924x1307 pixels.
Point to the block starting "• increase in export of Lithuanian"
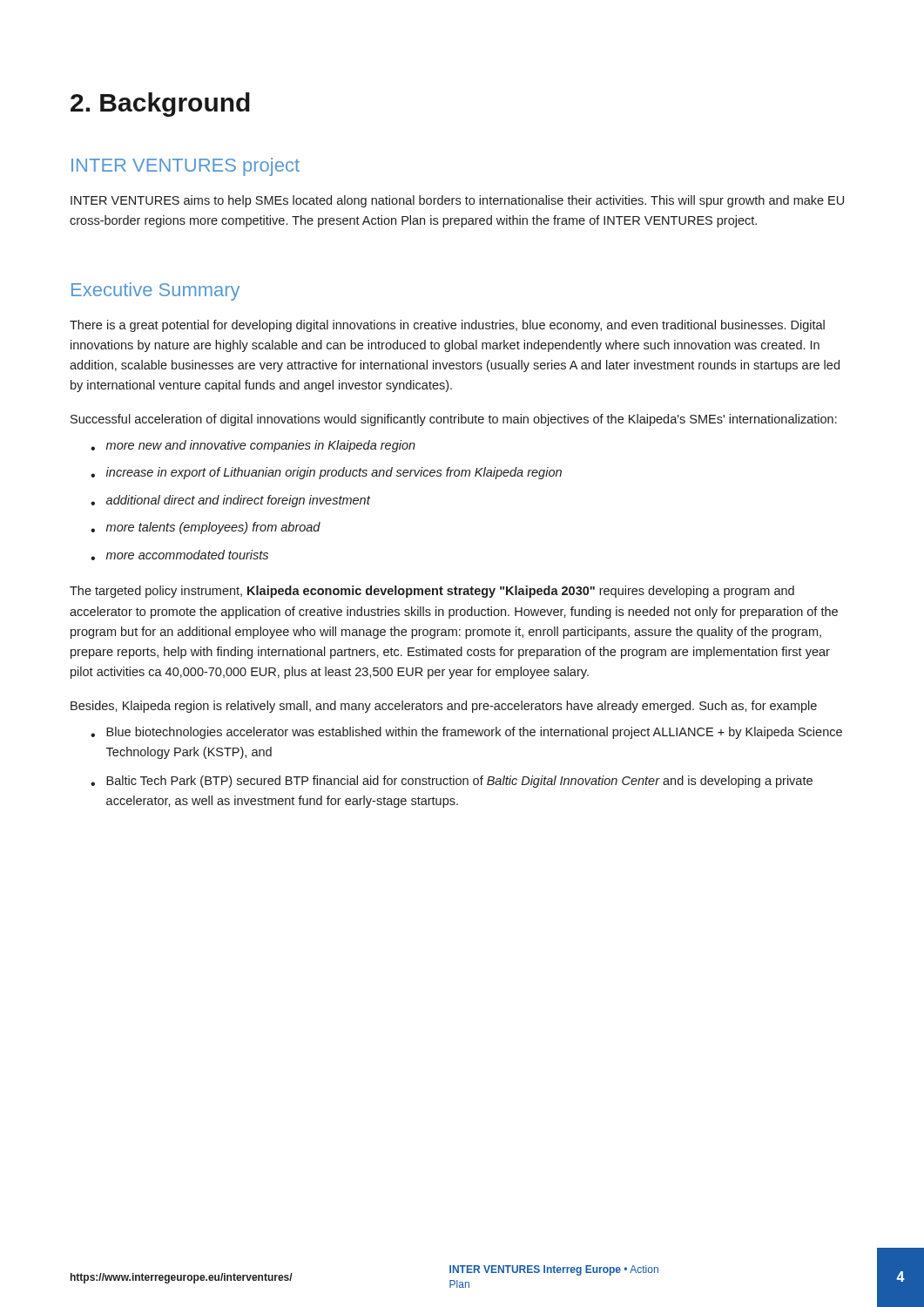[472, 475]
